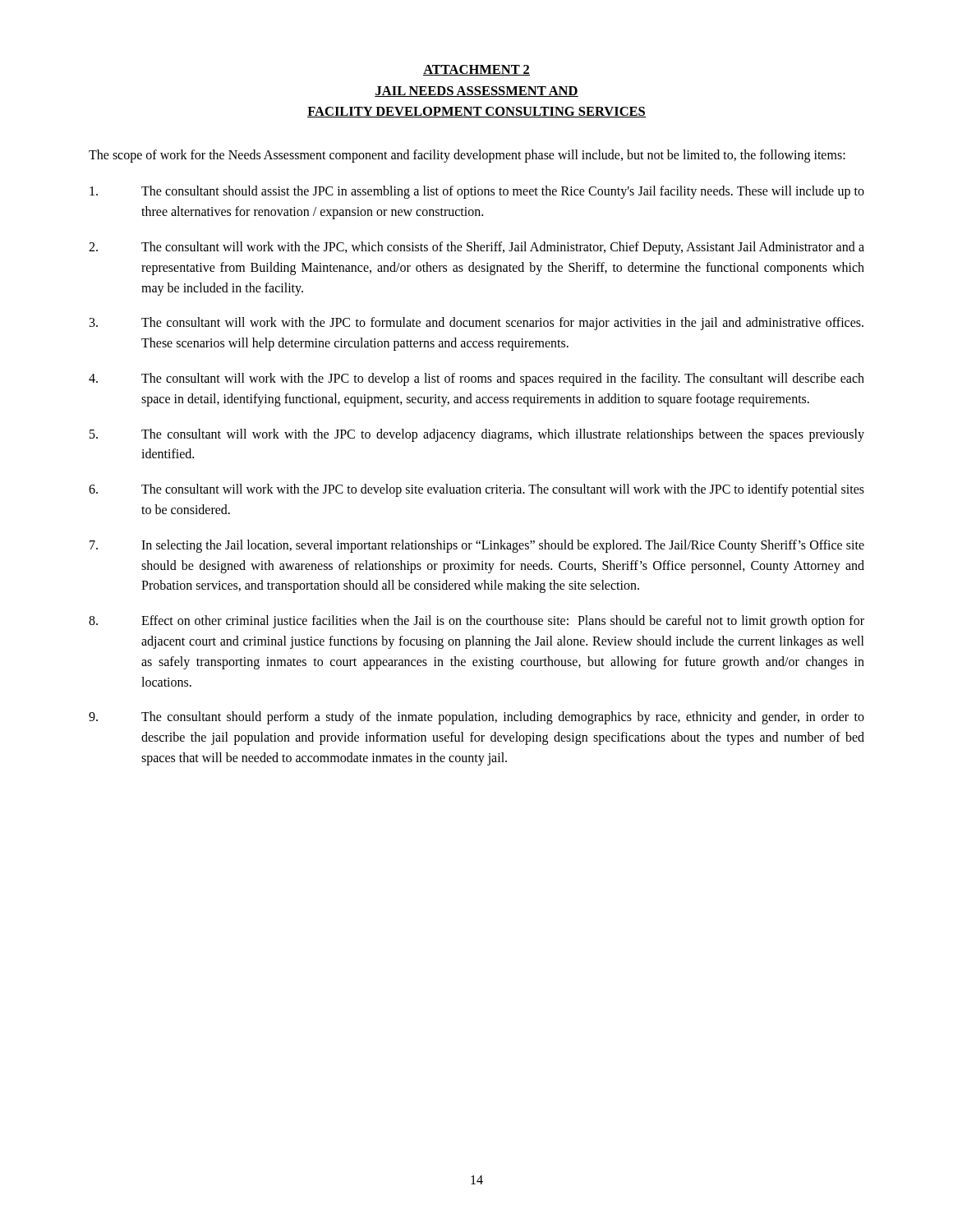Locate the block of text that opens with "7. In selecting"
953x1232 pixels.
click(476, 566)
